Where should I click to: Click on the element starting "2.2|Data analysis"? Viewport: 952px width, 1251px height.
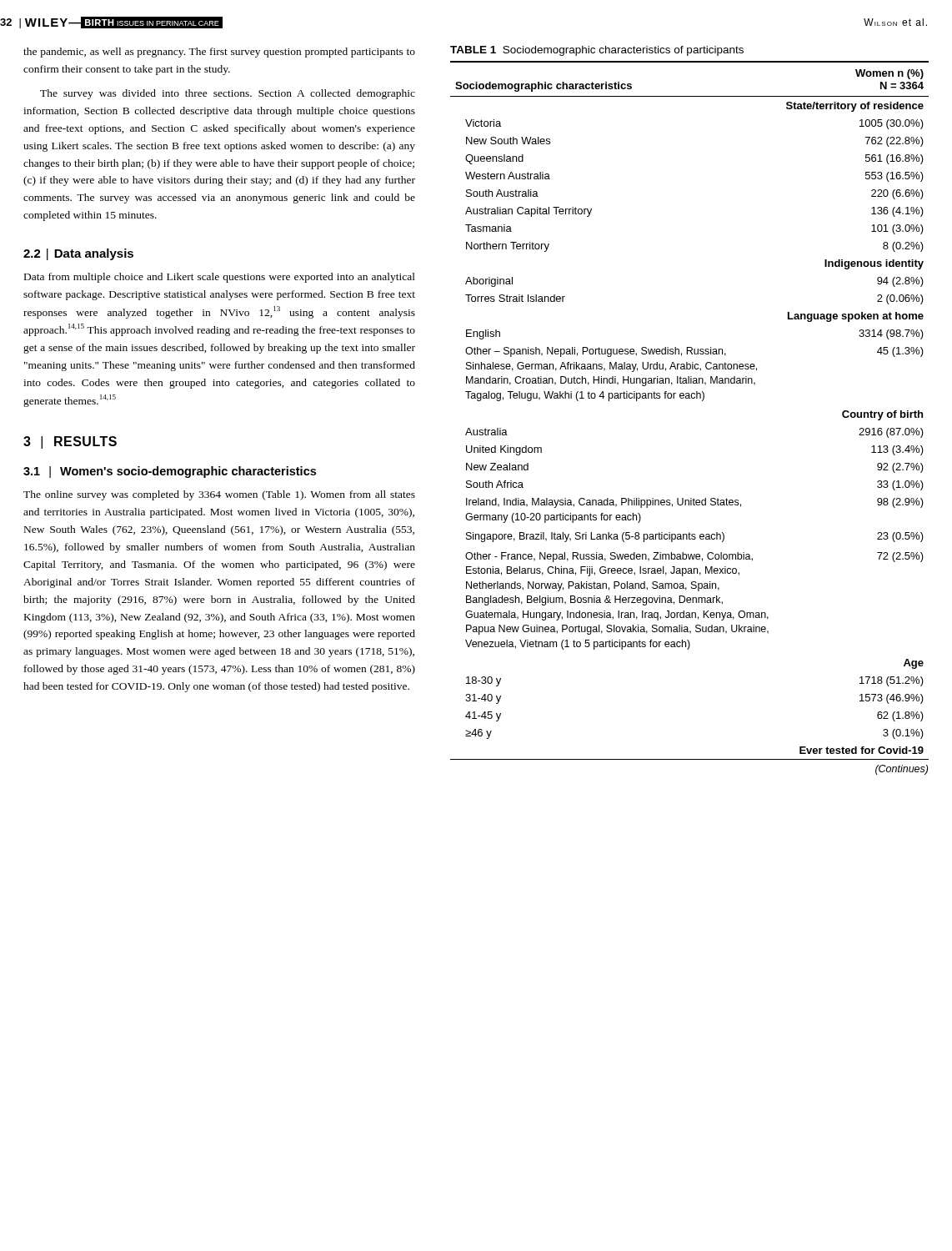pos(79,253)
